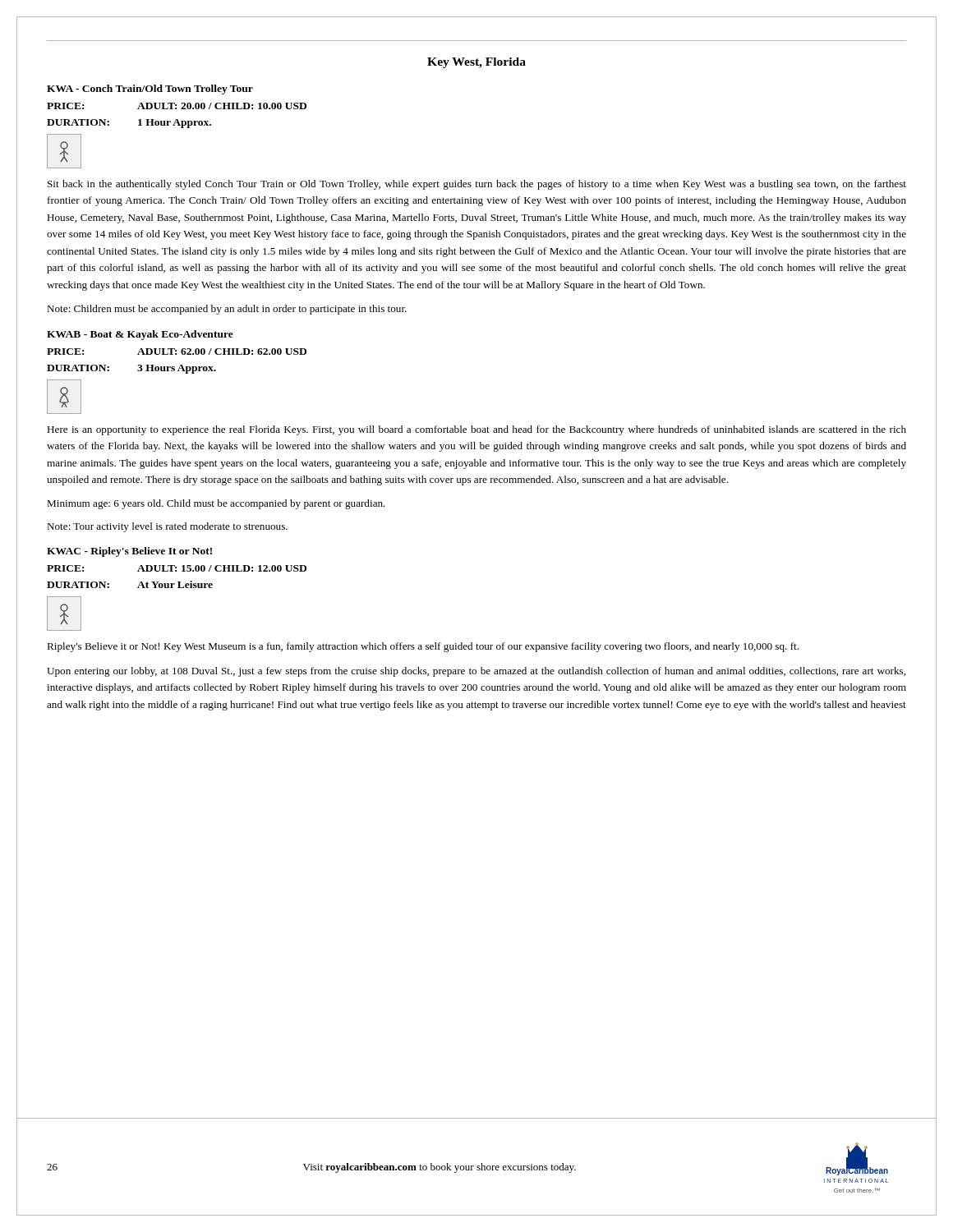The height and width of the screenshot is (1232, 953).
Task: Find the section header with the text "KWAC - Ripley's"
Action: [x=130, y=551]
